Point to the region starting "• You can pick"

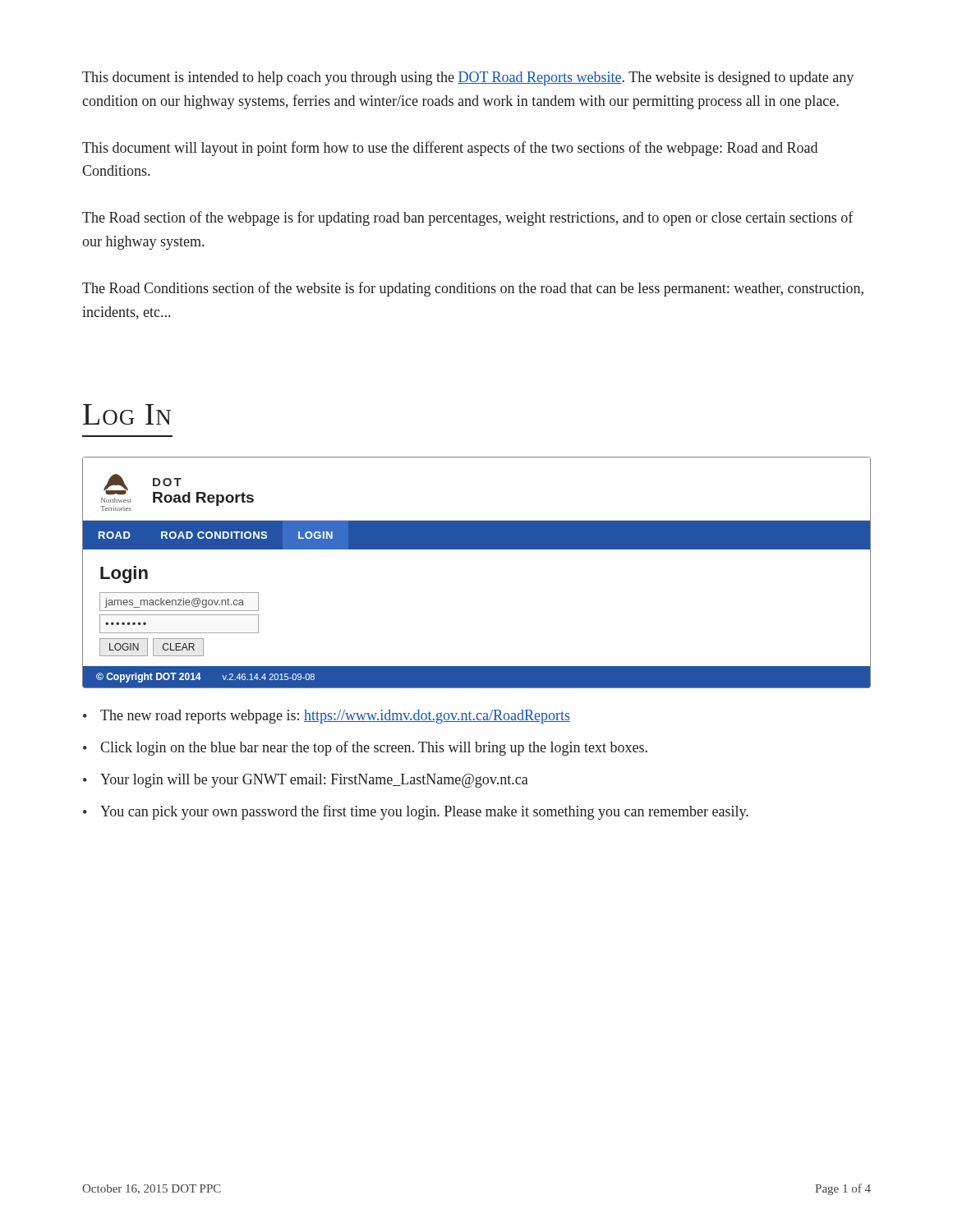pyautogui.click(x=416, y=813)
